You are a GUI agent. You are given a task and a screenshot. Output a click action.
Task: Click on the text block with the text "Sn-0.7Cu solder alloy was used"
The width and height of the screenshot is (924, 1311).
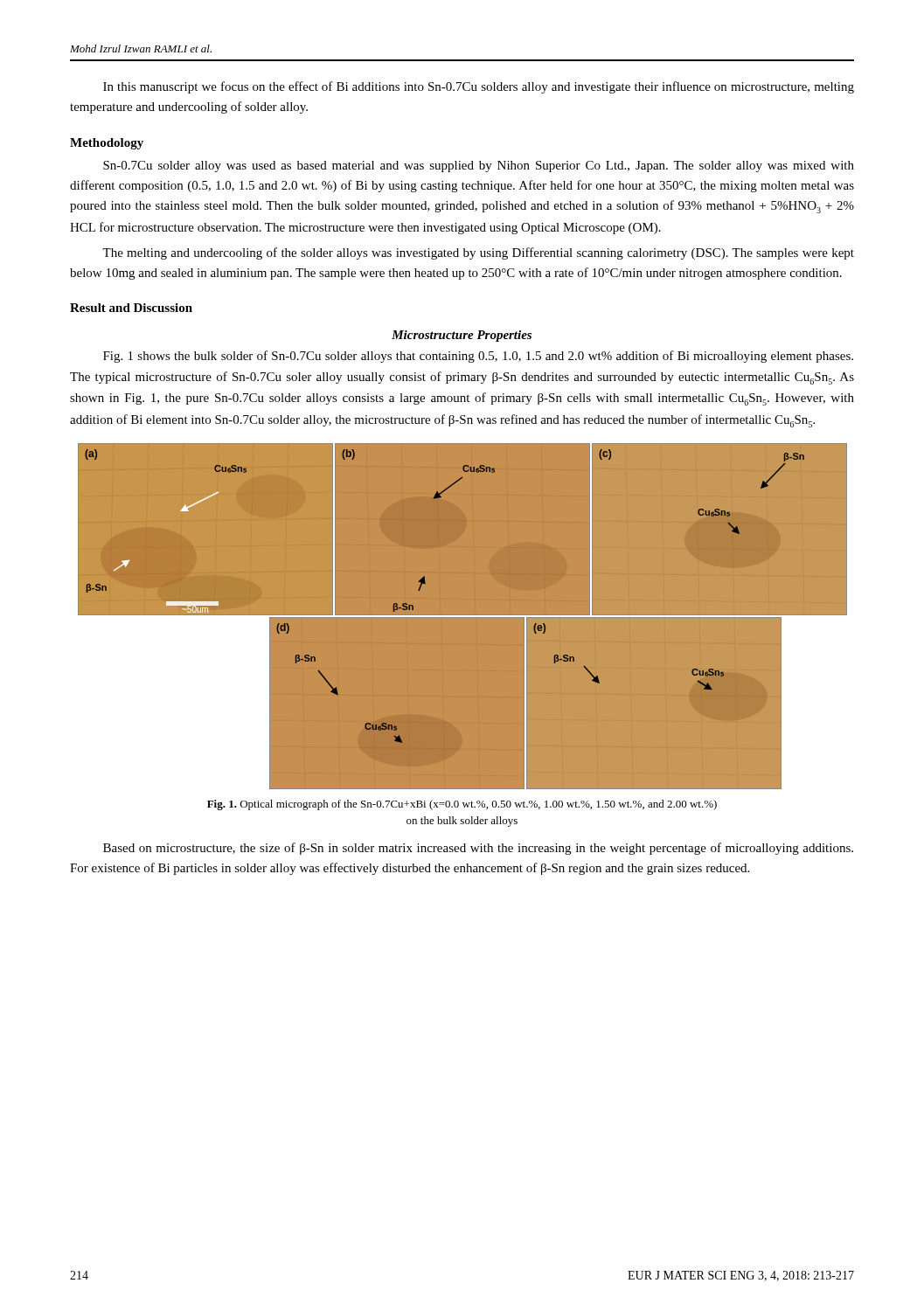click(x=462, y=196)
